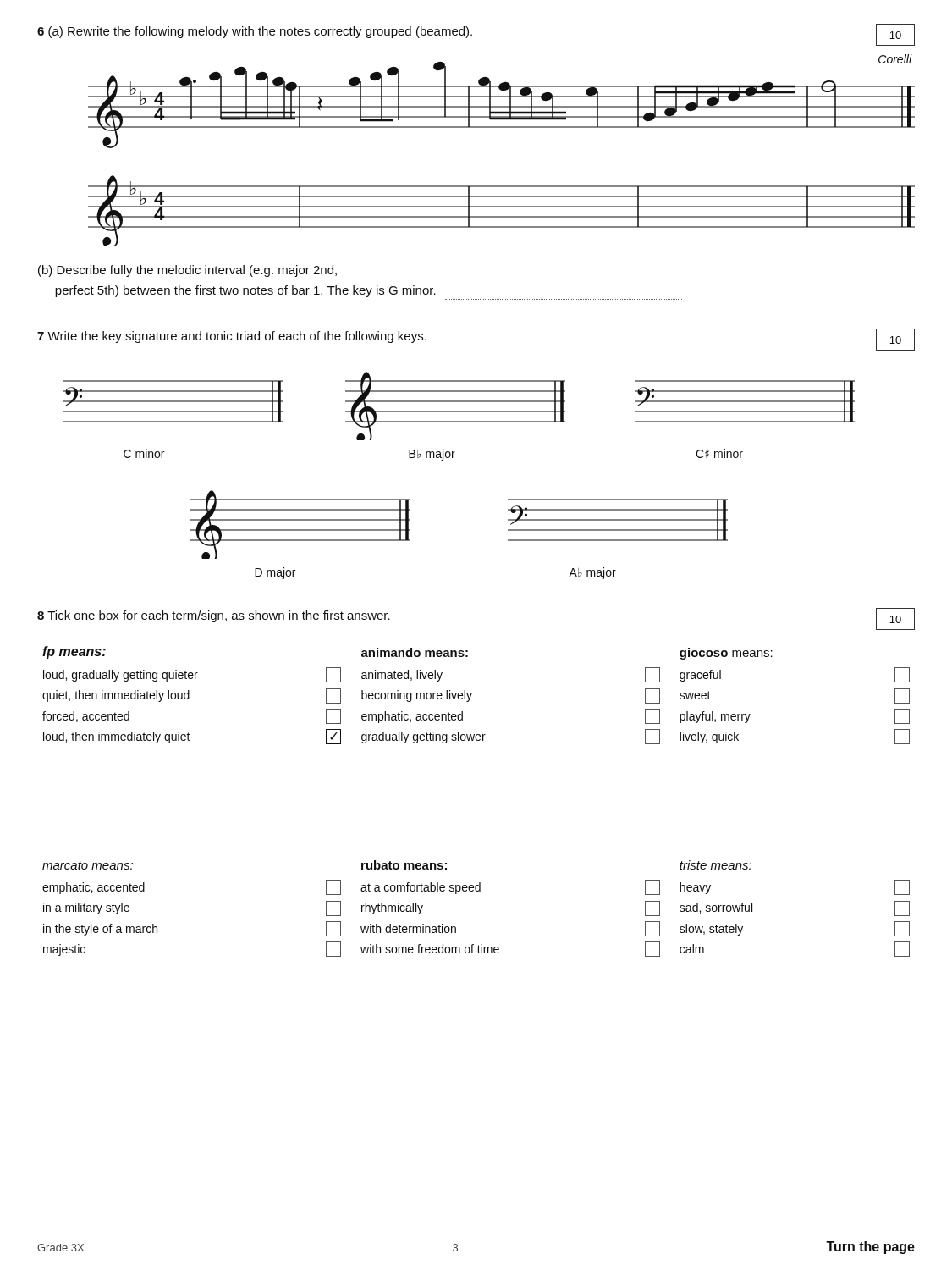Click on the caption that reads "A♭ major"
This screenshot has width=952, height=1270.
click(x=592, y=572)
